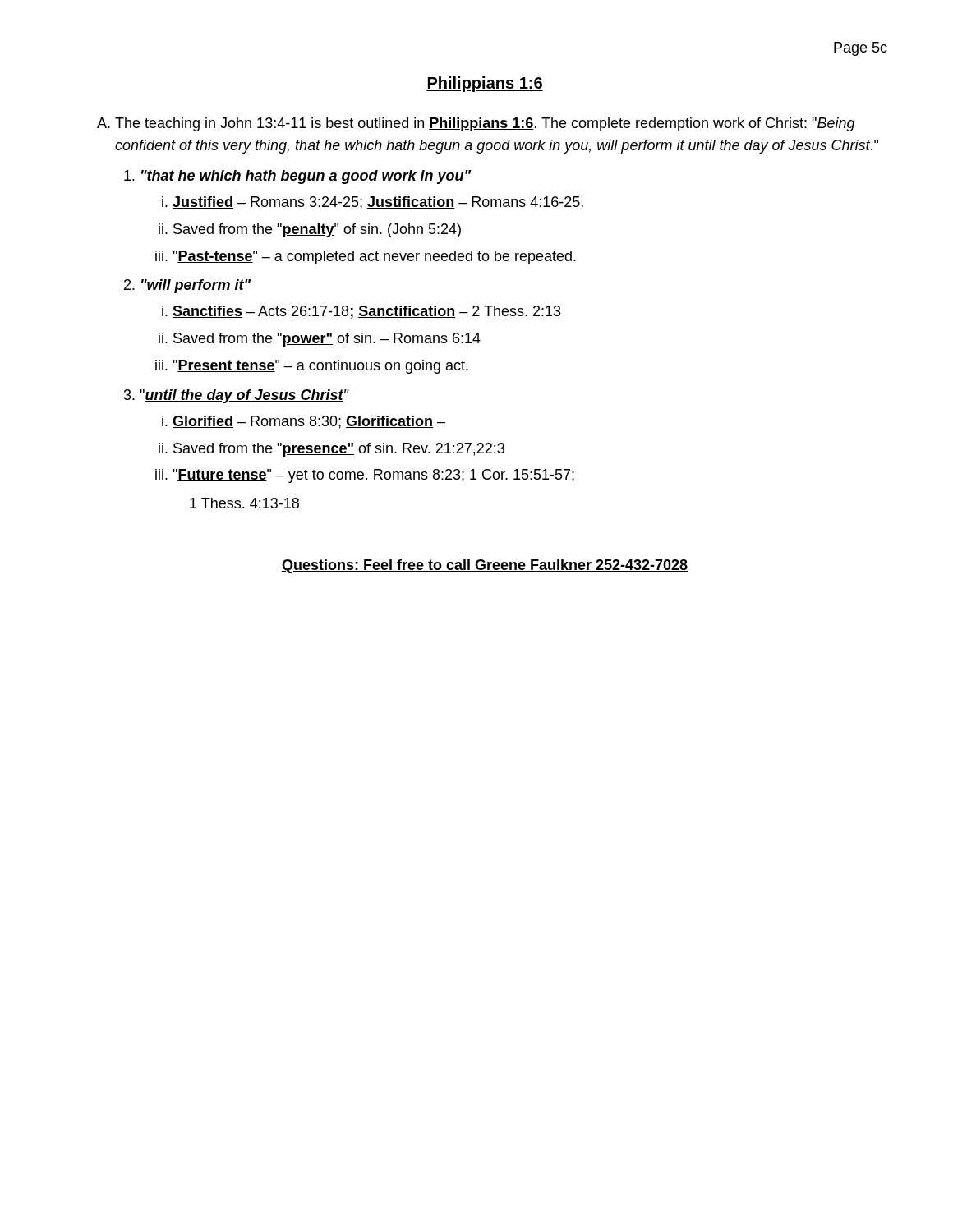The width and height of the screenshot is (953, 1232).
Task: Find the block starting ""until the day"
Action: (244, 395)
